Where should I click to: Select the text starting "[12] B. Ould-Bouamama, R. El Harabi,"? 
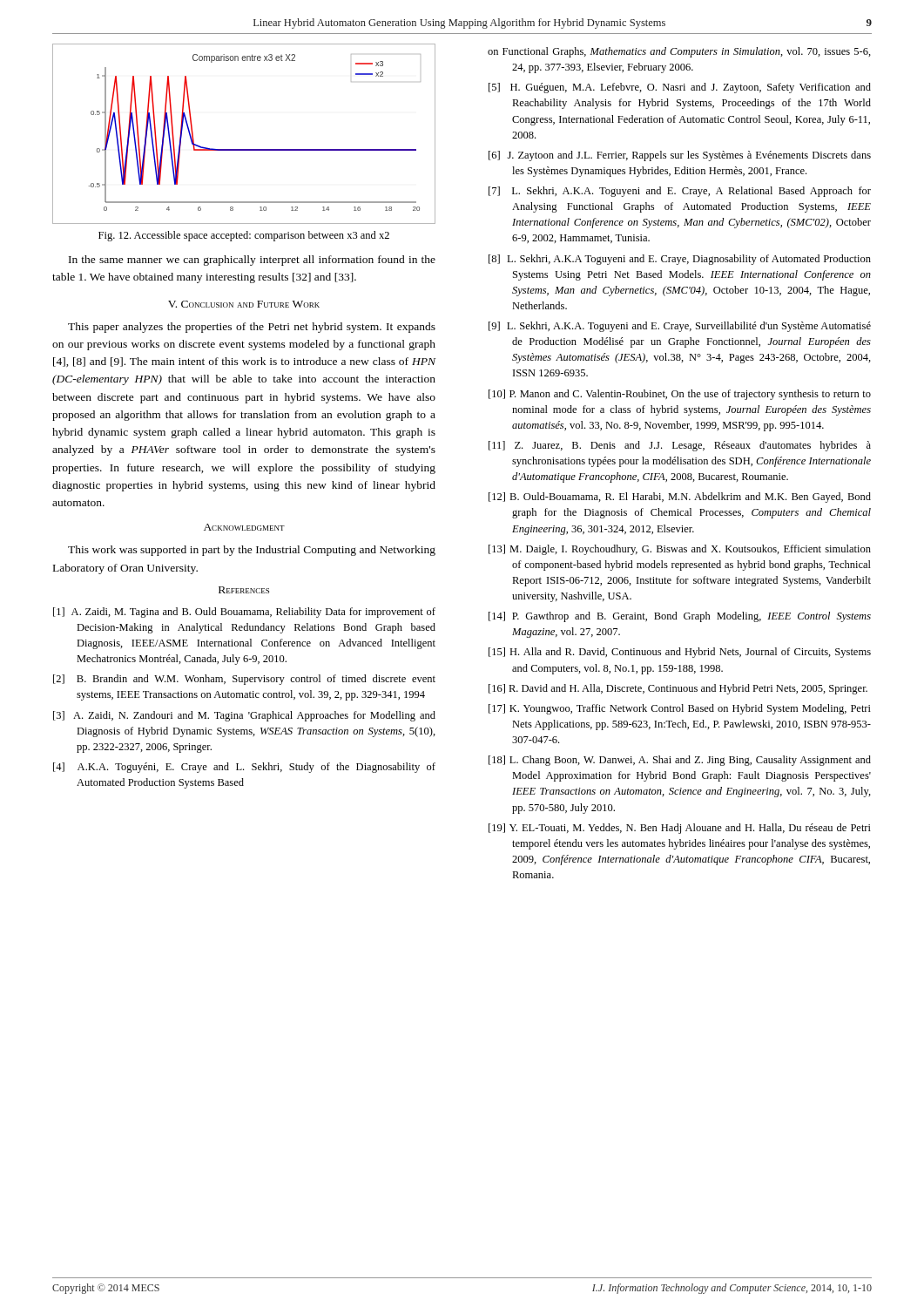pyautogui.click(x=679, y=513)
